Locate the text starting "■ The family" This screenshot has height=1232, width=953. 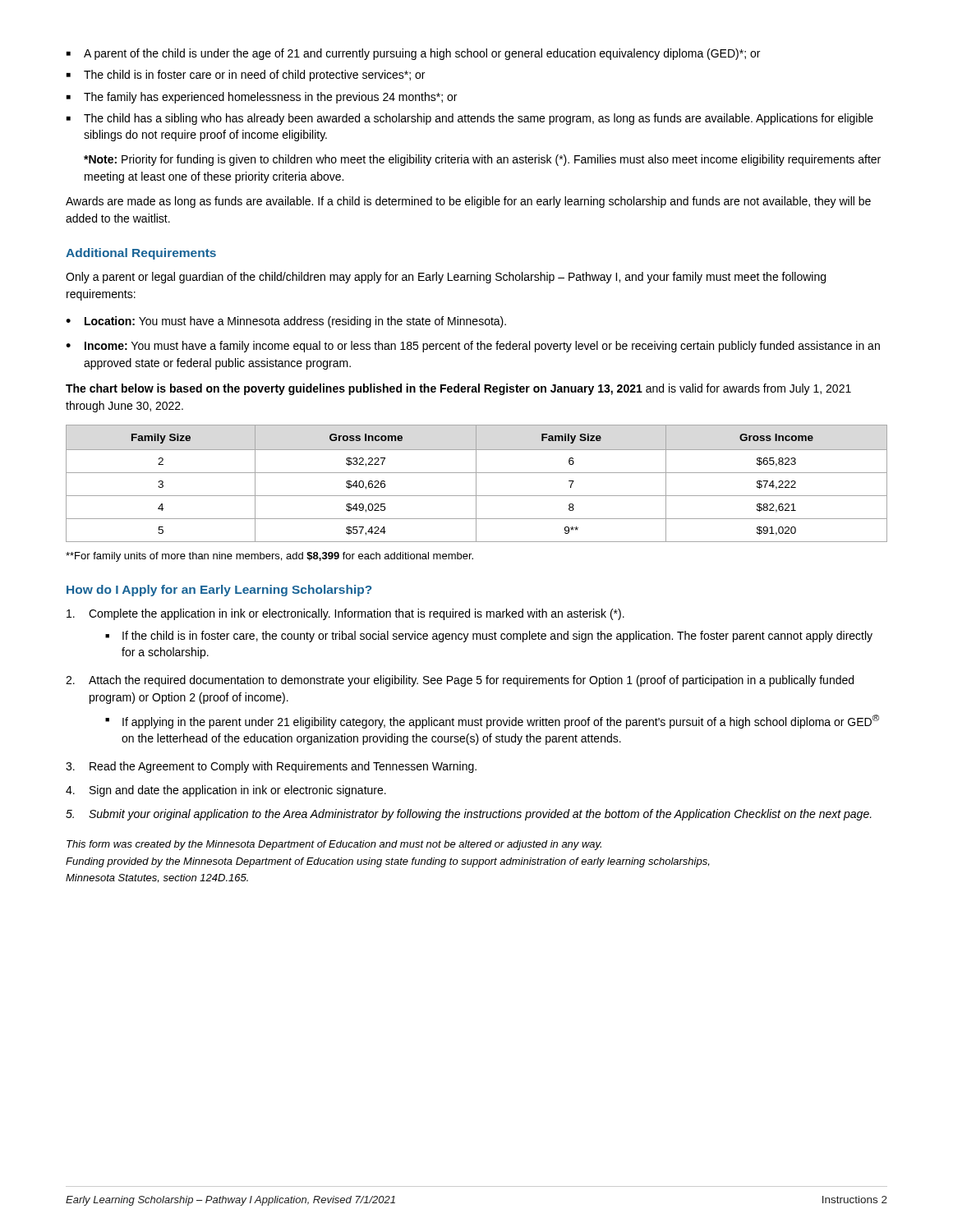pos(262,98)
